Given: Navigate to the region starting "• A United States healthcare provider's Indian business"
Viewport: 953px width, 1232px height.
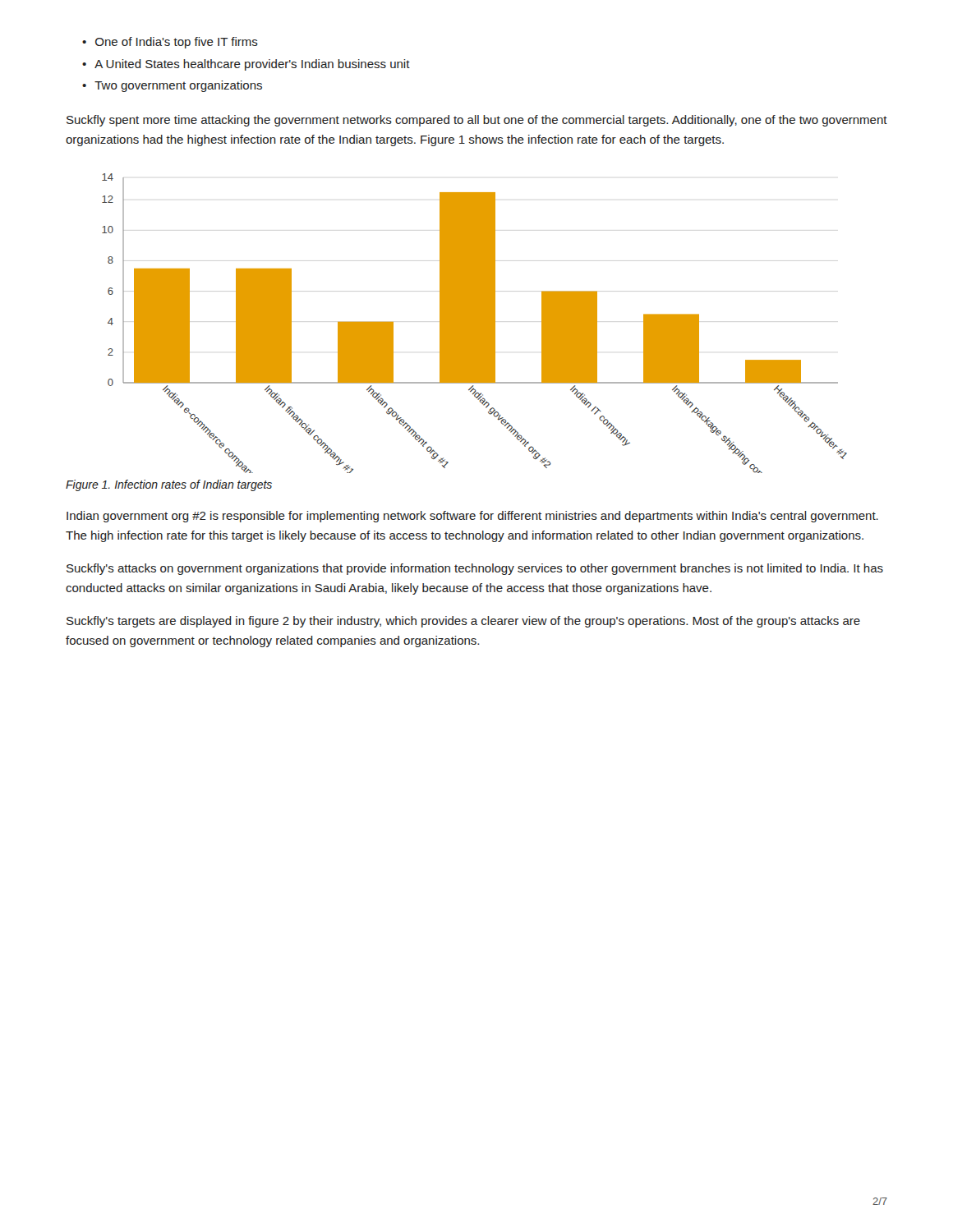Looking at the screenshot, I should tap(246, 64).
